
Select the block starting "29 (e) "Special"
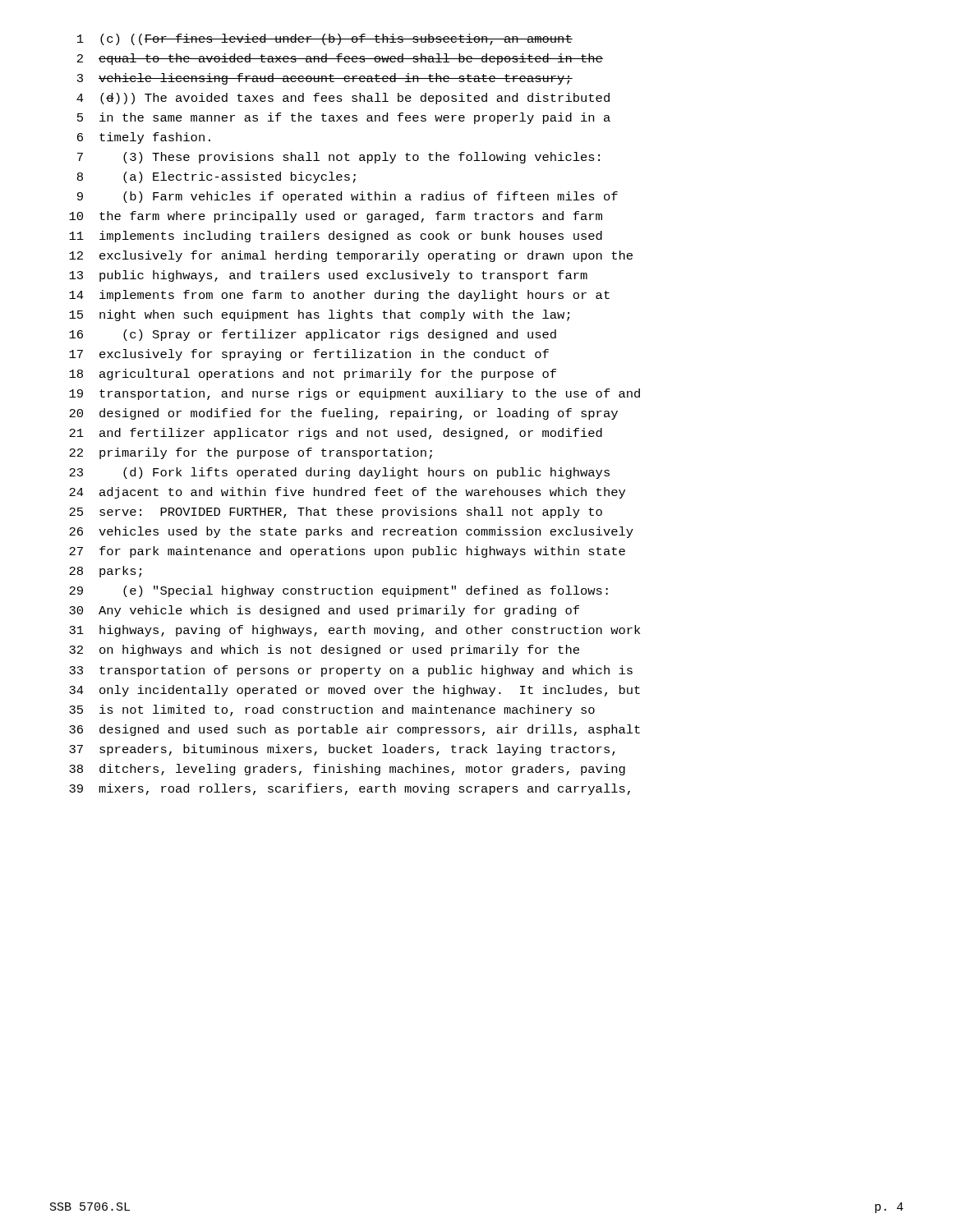[x=476, y=592]
